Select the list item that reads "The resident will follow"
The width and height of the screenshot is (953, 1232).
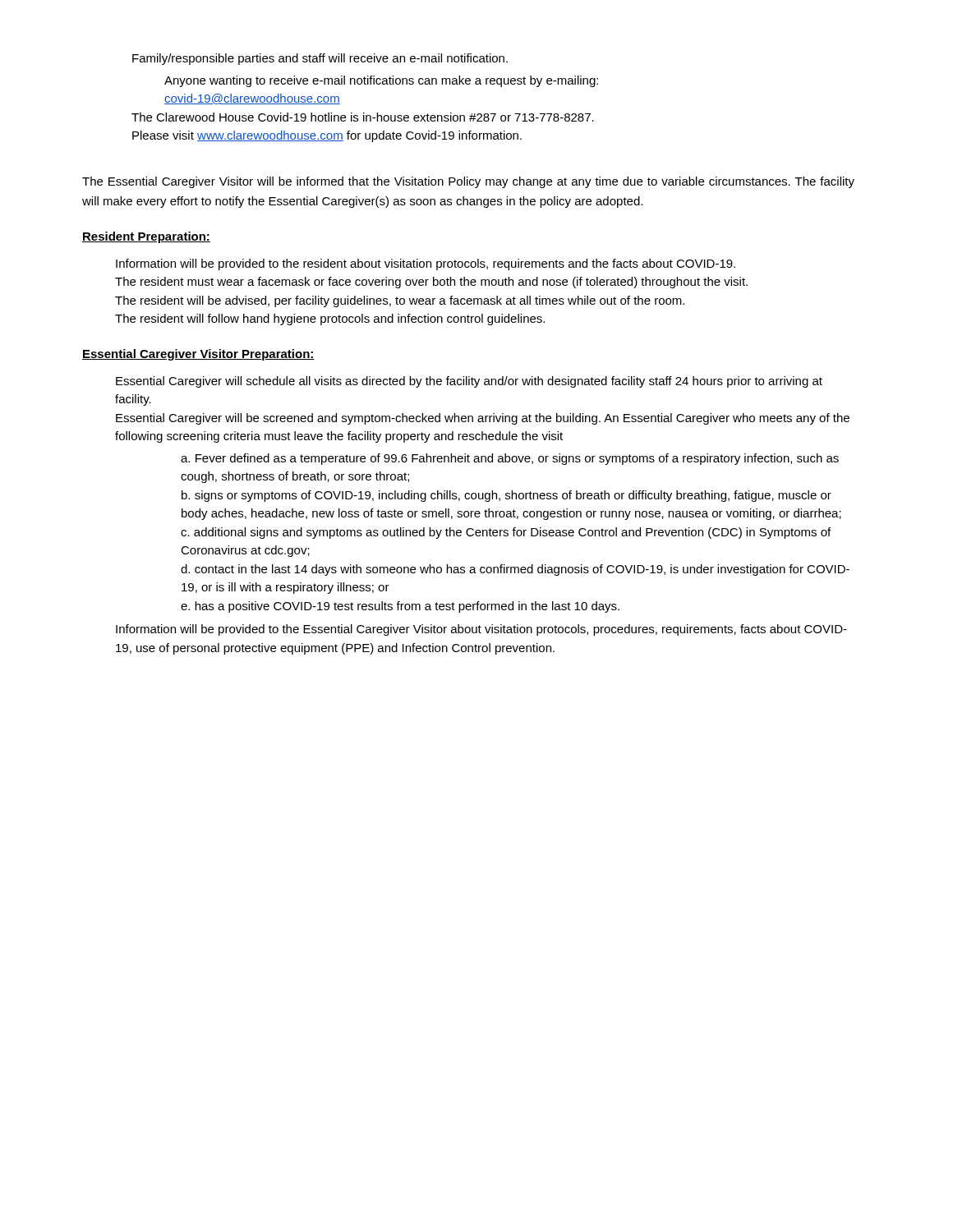coord(485,319)
